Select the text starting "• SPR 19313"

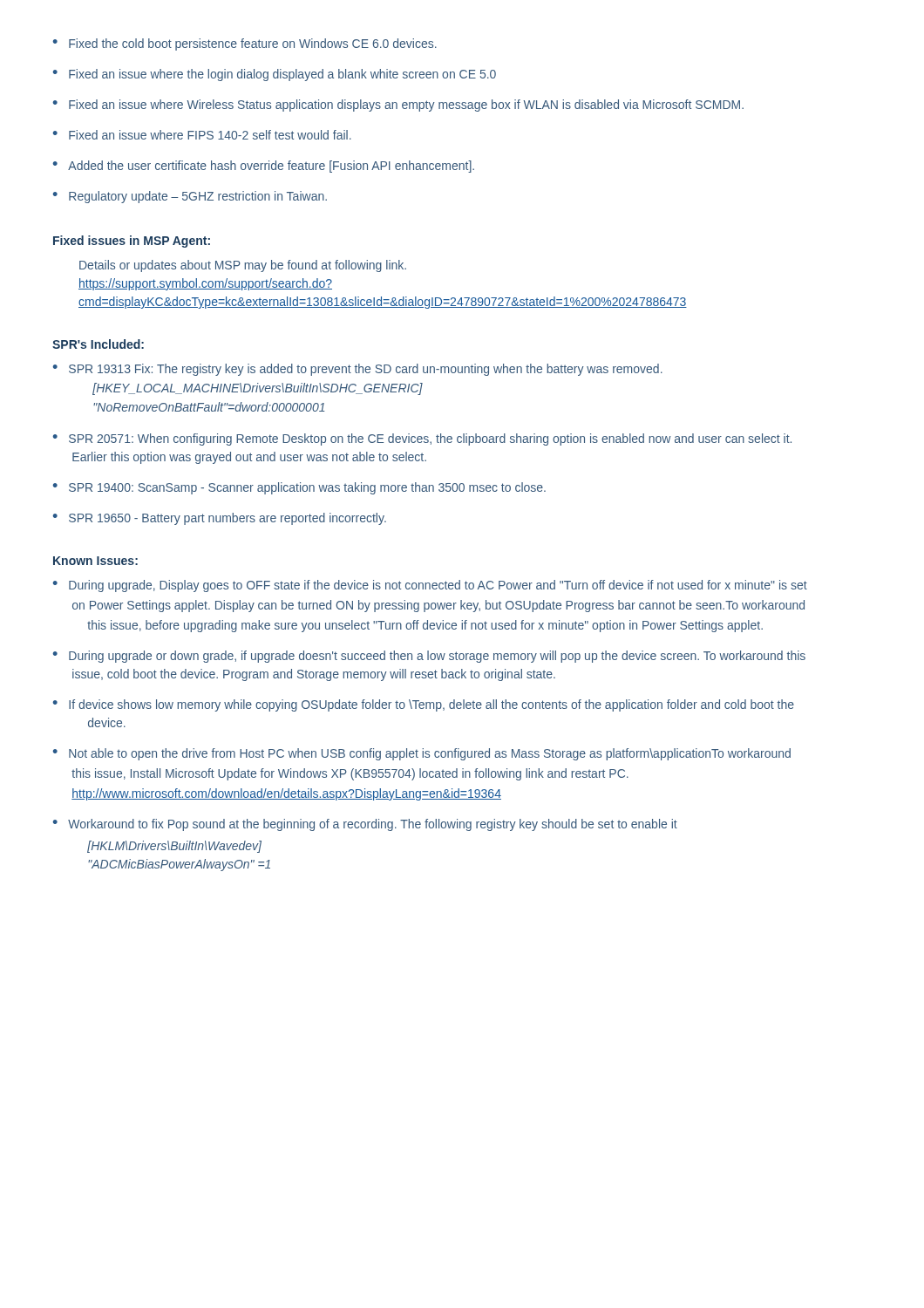tap(358, 389)
